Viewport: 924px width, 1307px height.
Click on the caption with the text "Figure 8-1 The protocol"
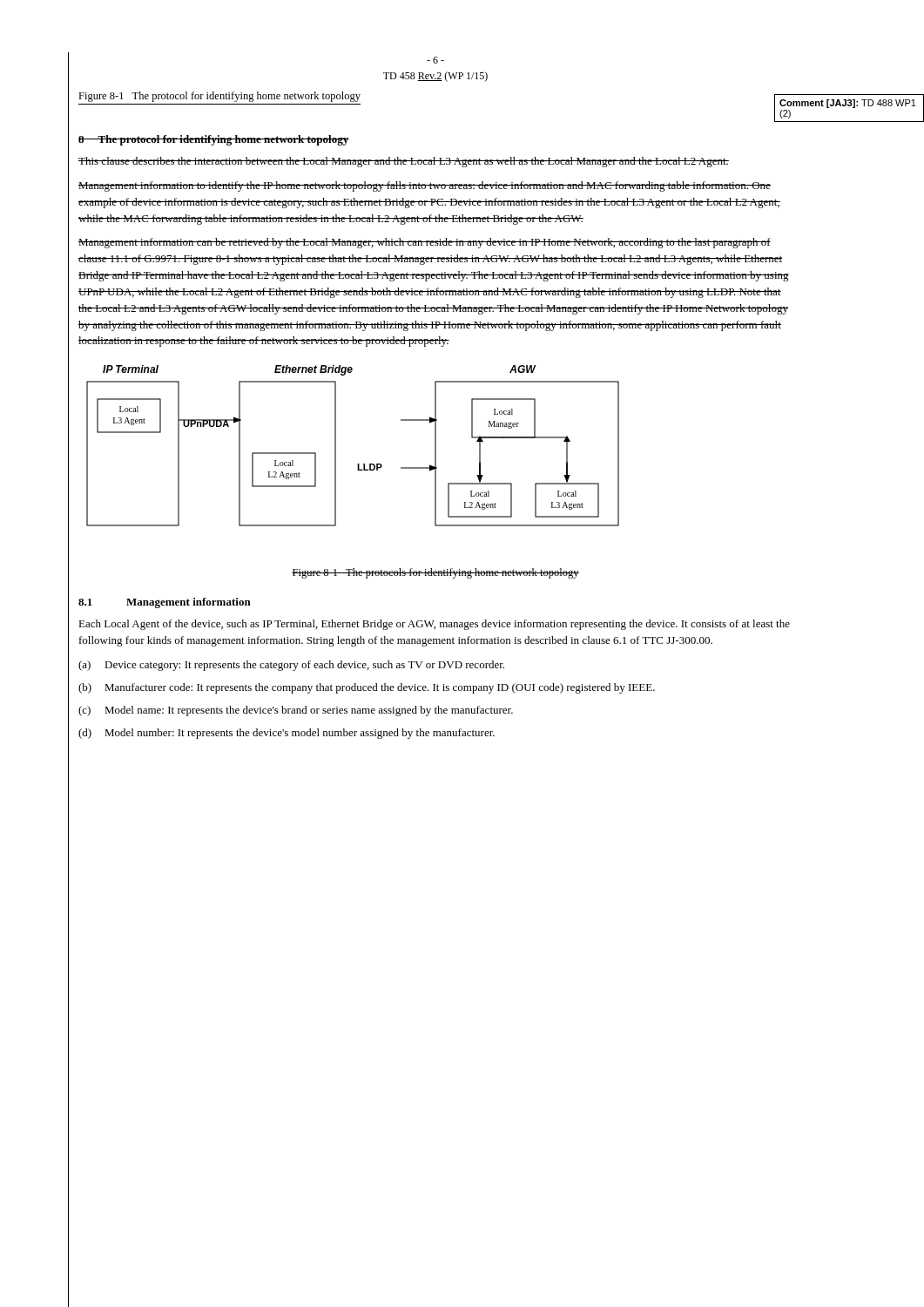tap(219, 97)
